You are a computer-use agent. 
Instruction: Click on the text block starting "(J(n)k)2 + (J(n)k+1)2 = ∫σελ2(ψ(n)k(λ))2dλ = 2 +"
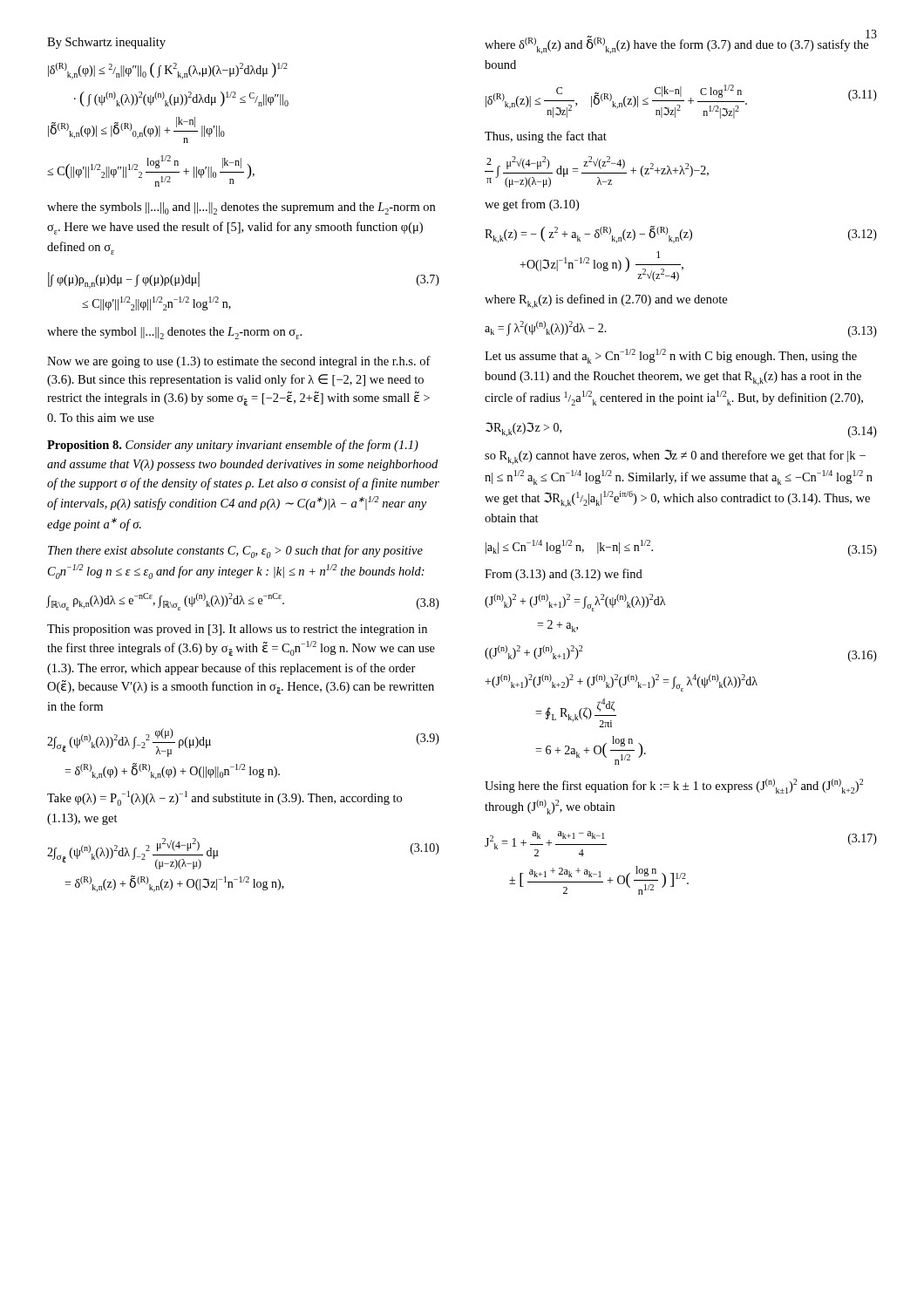tap(575, 603)
